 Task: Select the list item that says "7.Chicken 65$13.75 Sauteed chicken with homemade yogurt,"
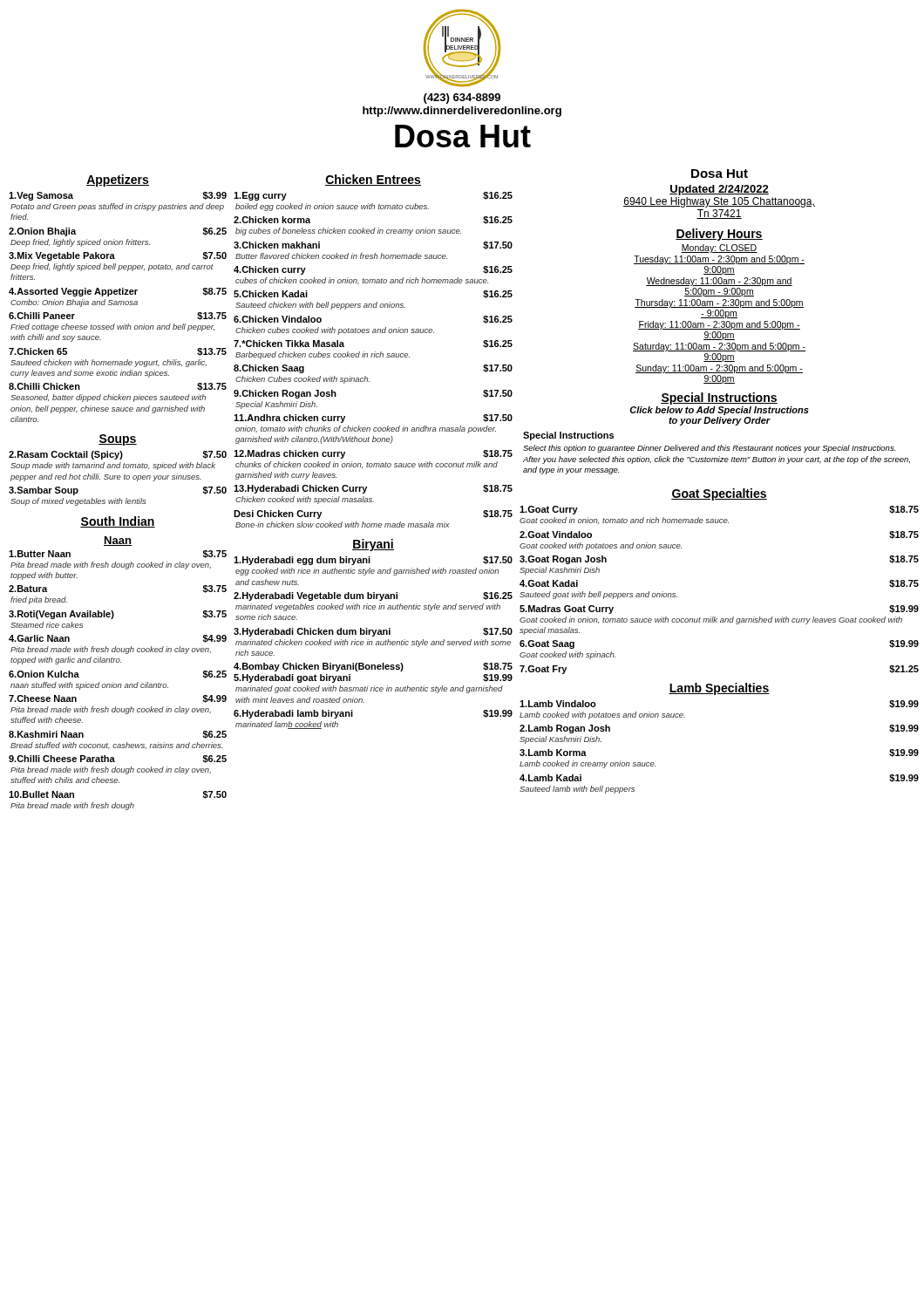[x=118, y=362]
